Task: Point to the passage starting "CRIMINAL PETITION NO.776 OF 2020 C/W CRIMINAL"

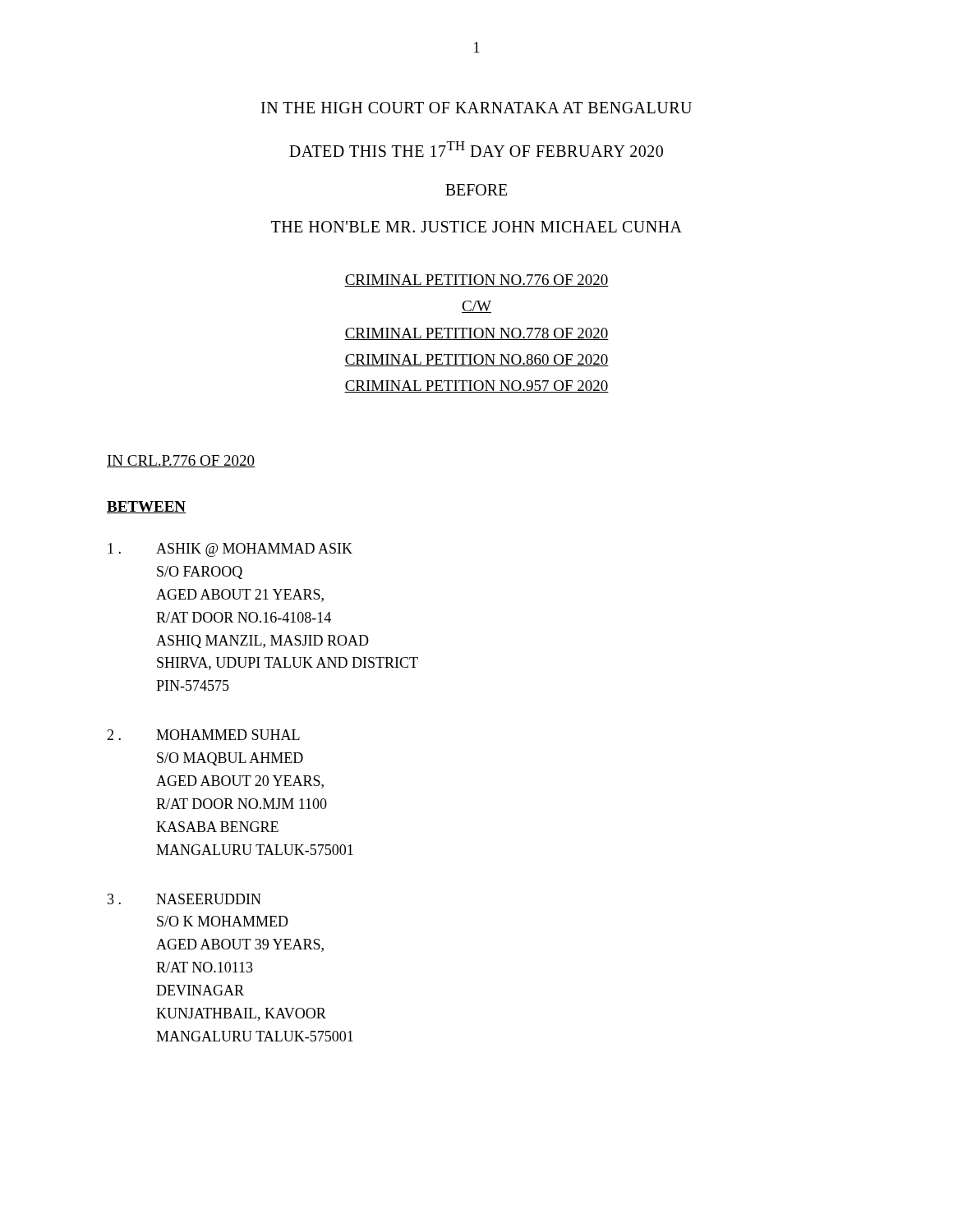Action: pyautogui.click(x=476, y=333)
